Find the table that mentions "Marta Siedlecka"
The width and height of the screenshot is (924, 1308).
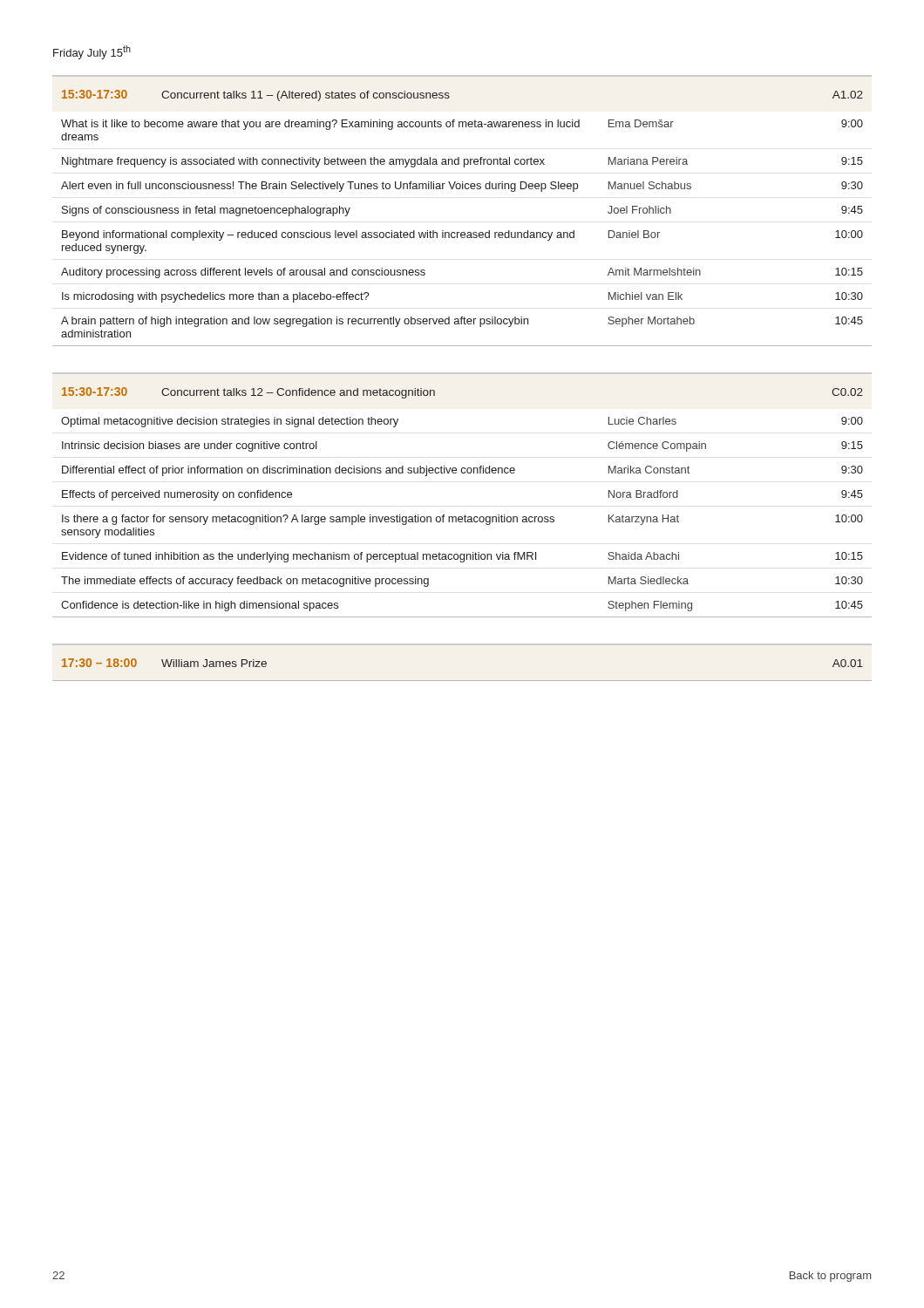[462, 495]
